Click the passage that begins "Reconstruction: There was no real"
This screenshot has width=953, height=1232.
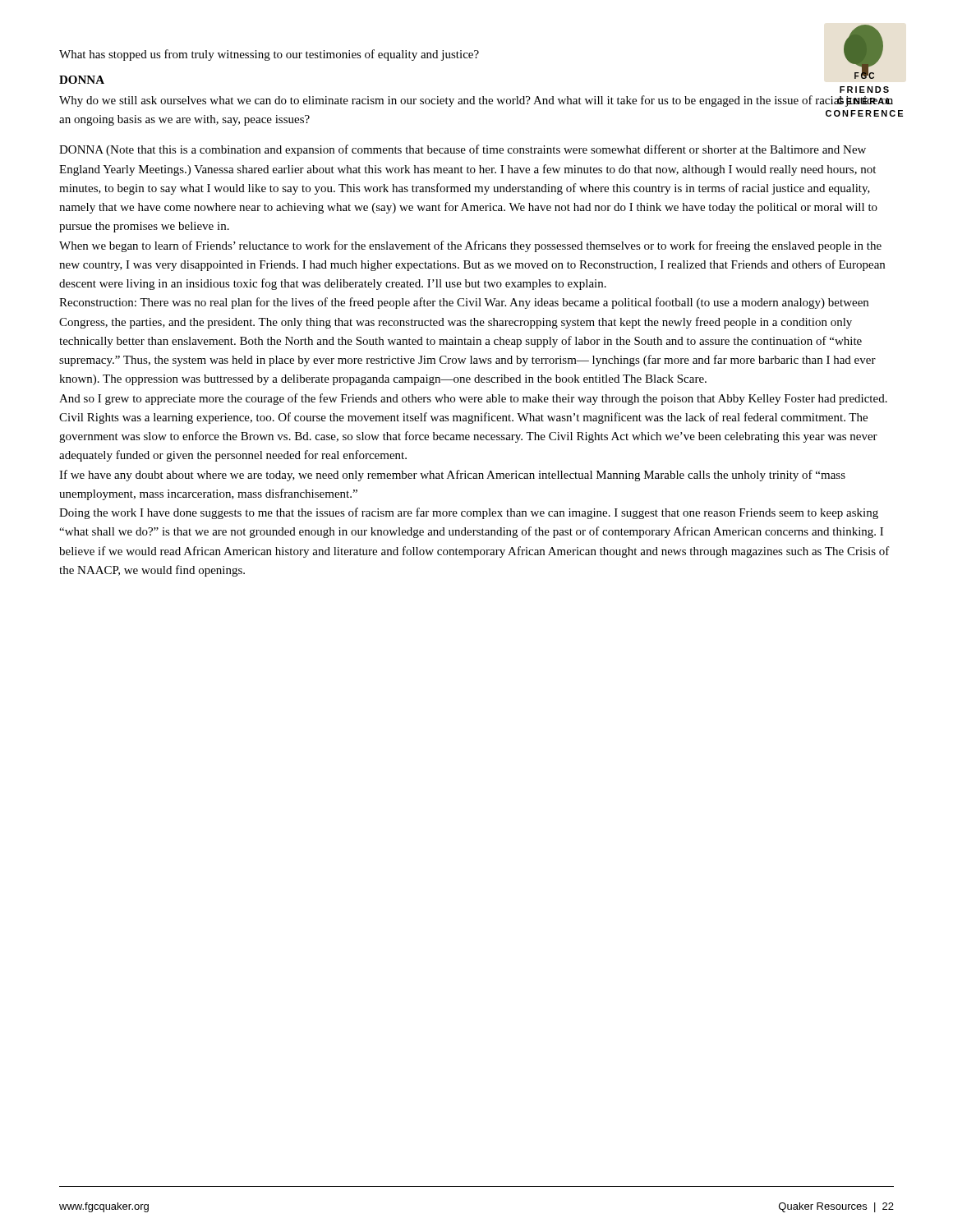(x=467, y=341)
